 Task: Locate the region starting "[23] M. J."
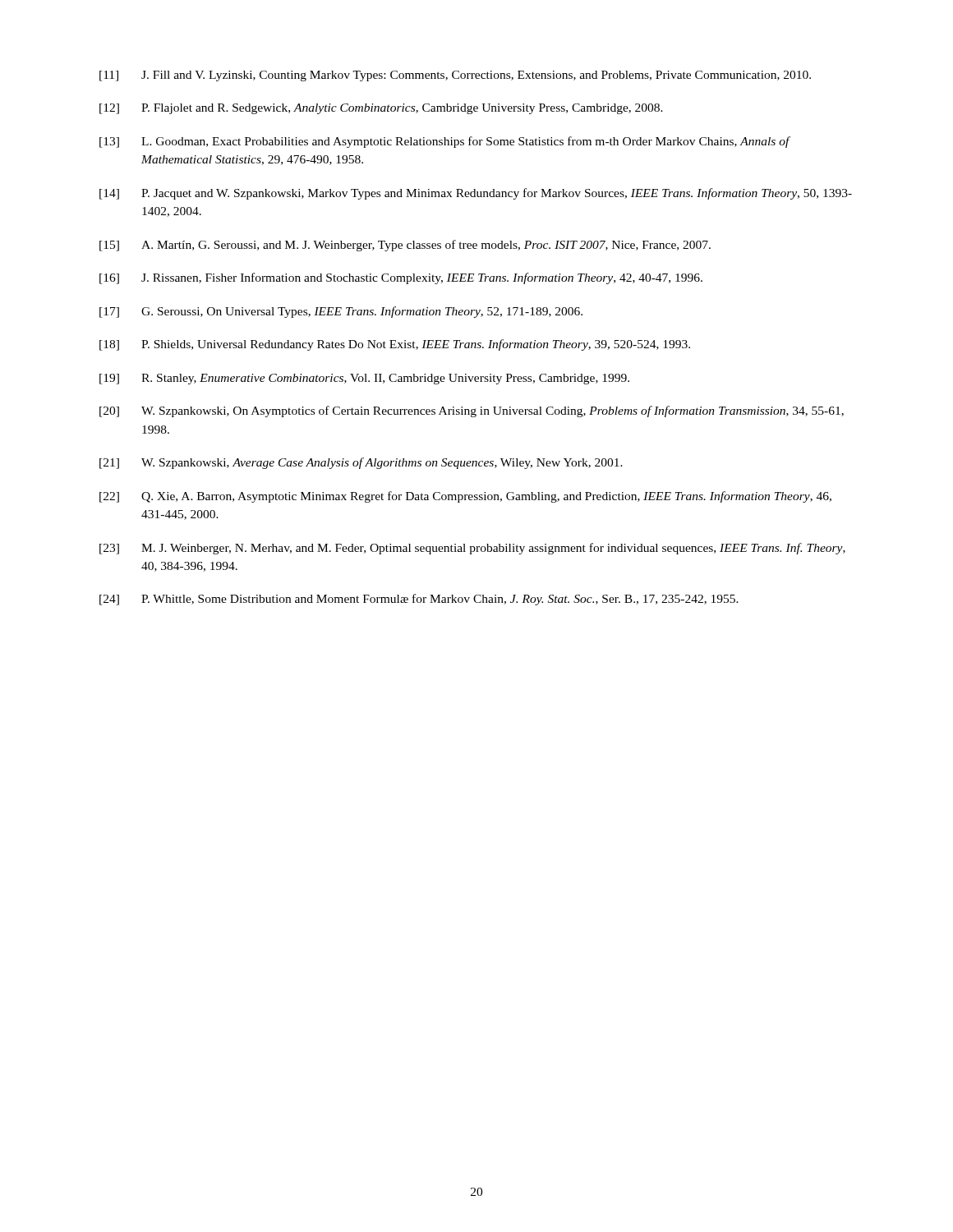click(476, 557)
